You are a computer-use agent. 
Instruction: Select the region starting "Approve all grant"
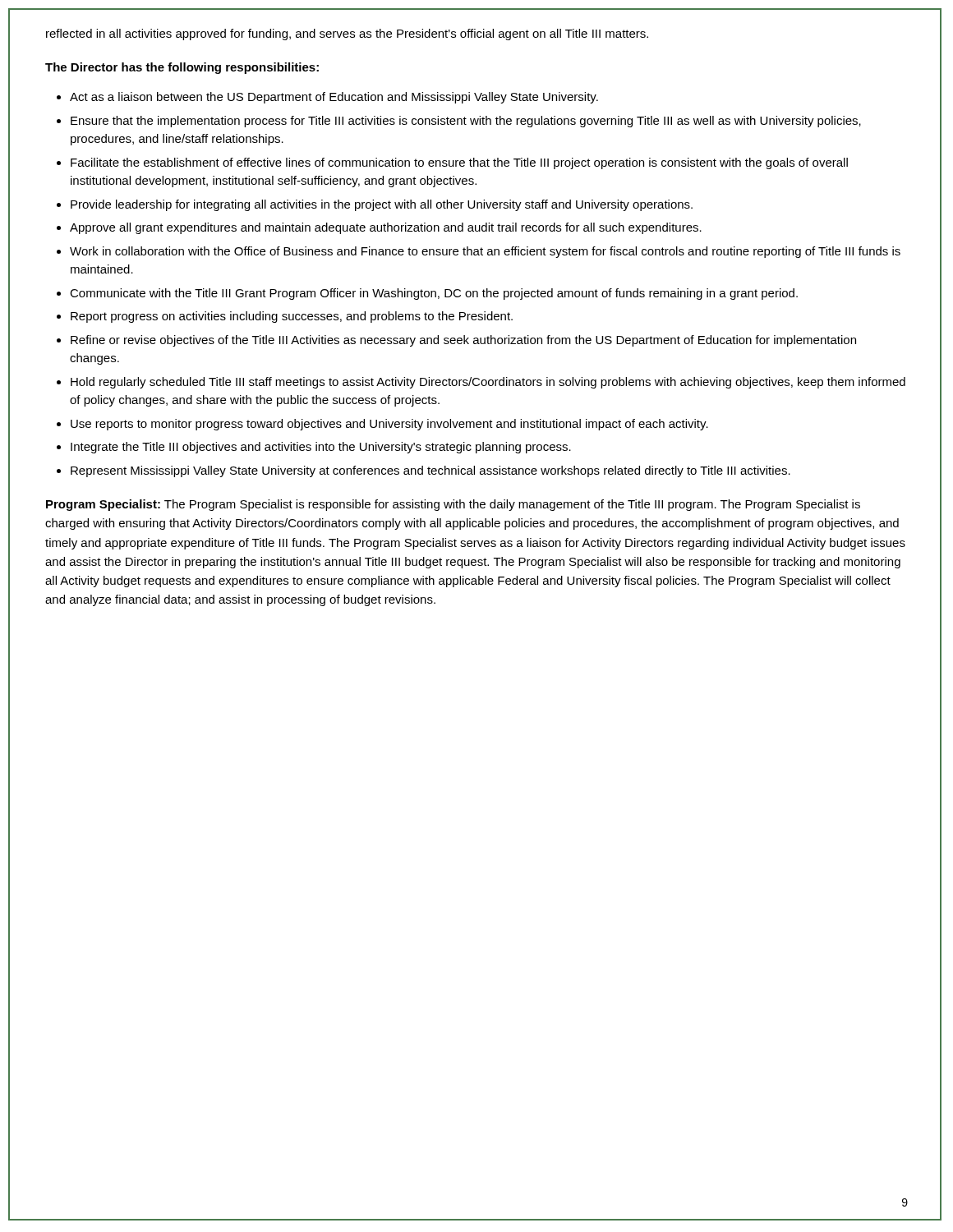(386, 227)
